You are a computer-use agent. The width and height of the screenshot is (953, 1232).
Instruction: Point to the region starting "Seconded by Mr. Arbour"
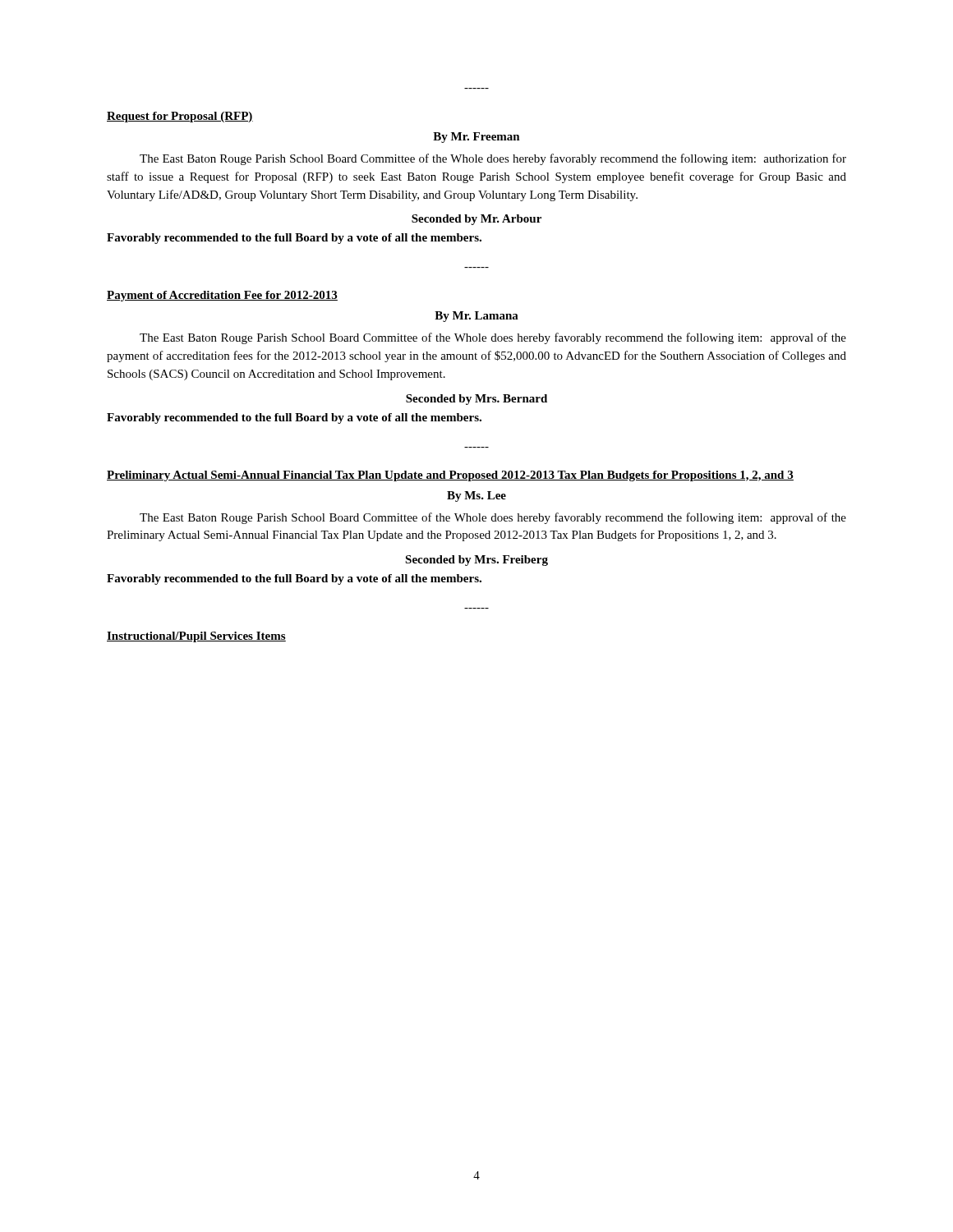pos(476,219)
